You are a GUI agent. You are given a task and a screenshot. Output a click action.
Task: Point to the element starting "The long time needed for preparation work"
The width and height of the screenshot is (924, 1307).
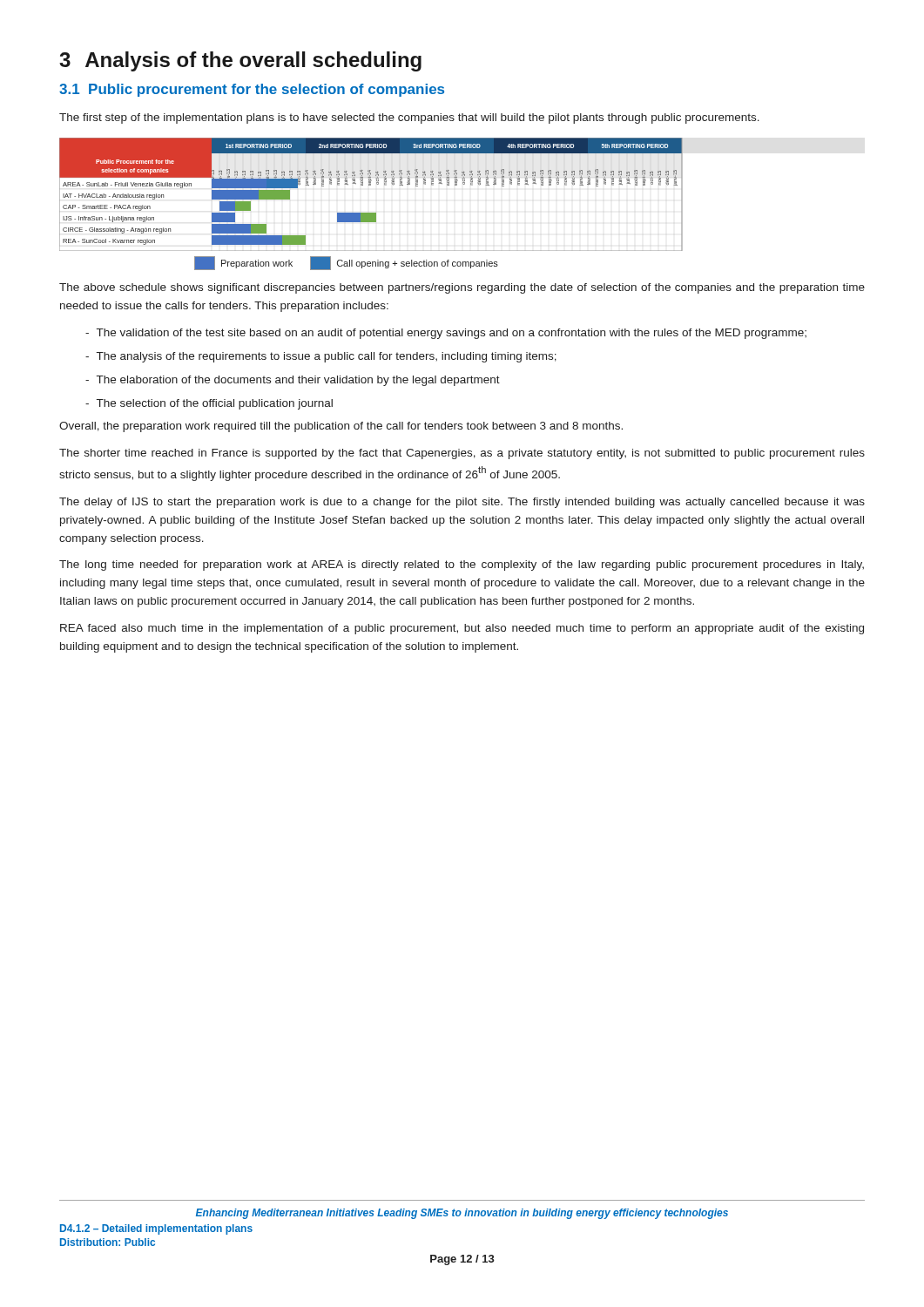click(x=462, y=583)
